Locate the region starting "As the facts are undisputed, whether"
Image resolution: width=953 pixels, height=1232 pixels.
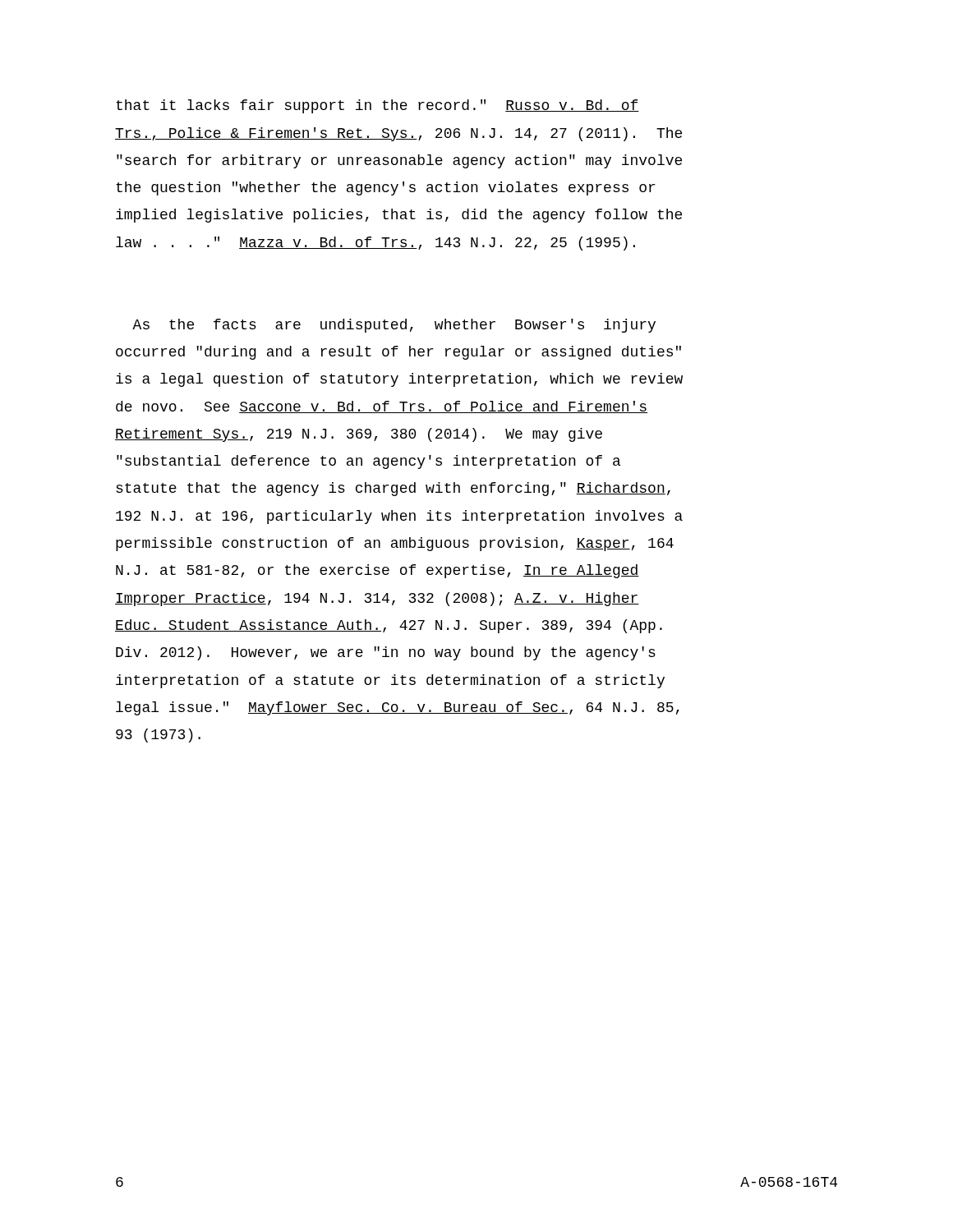[399, 544]
